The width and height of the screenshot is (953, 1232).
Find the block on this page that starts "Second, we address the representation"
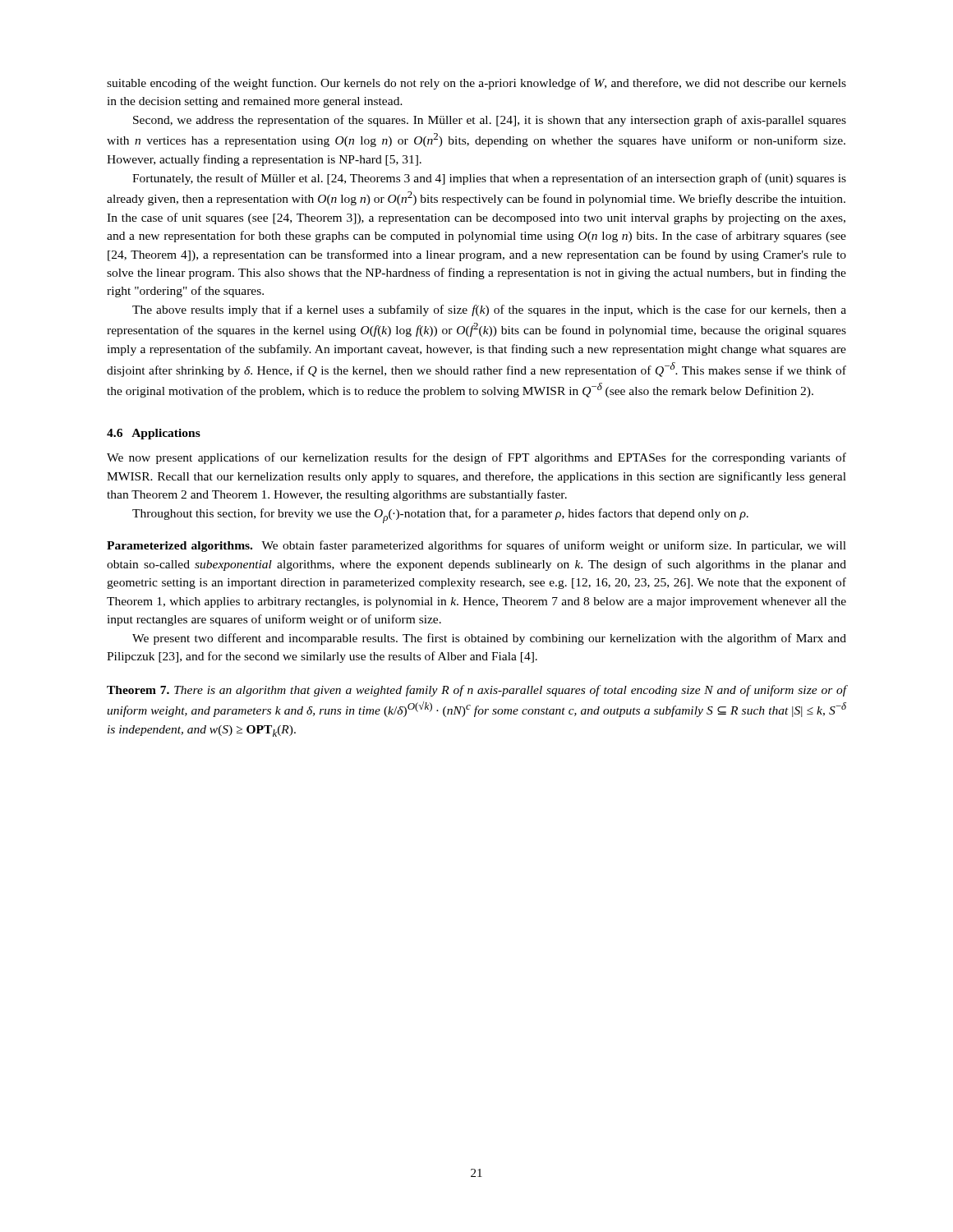pyautogui.click(x=476, y=140)
